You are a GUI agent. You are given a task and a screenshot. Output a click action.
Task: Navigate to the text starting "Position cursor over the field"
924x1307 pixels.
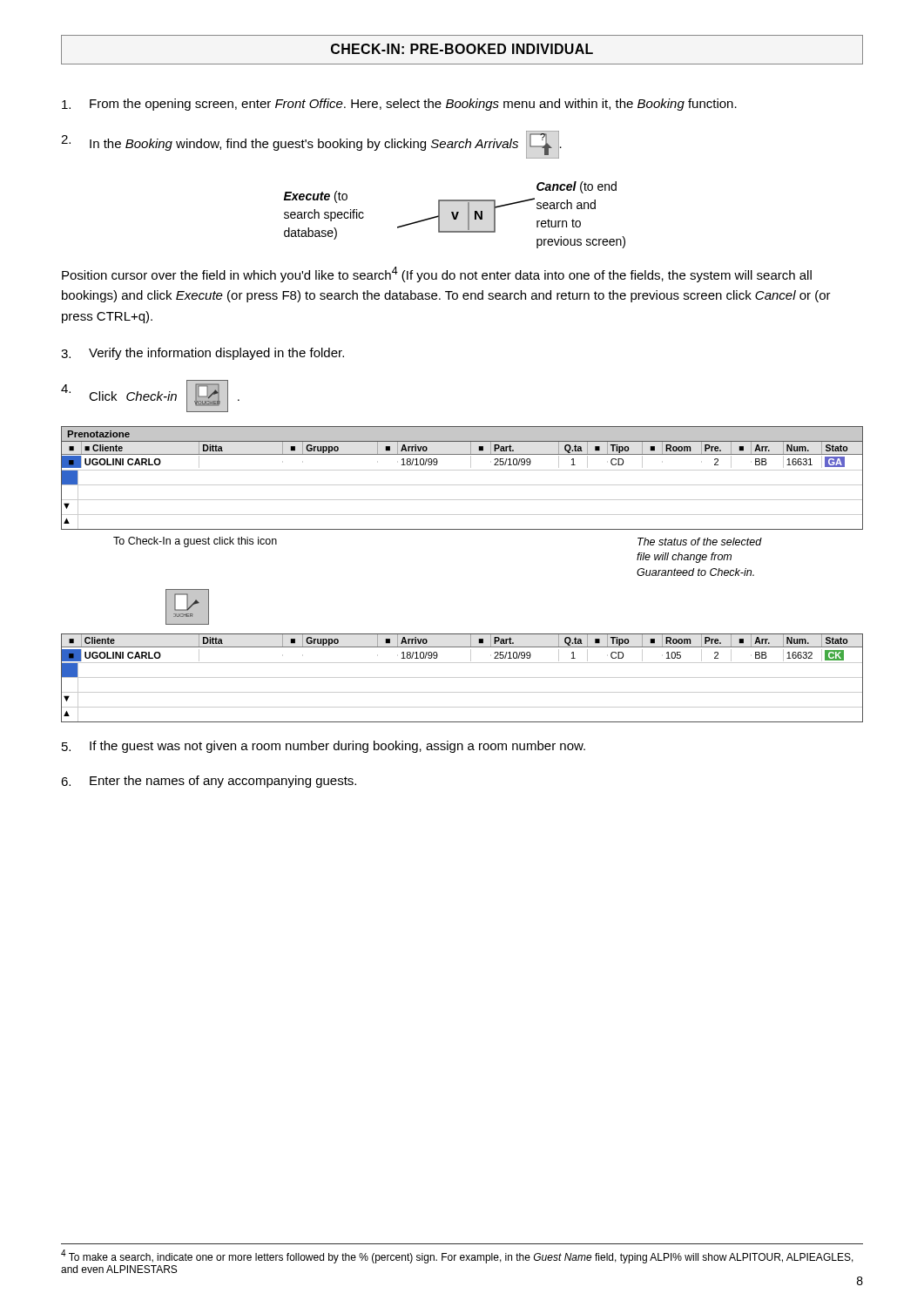(446, 294)
